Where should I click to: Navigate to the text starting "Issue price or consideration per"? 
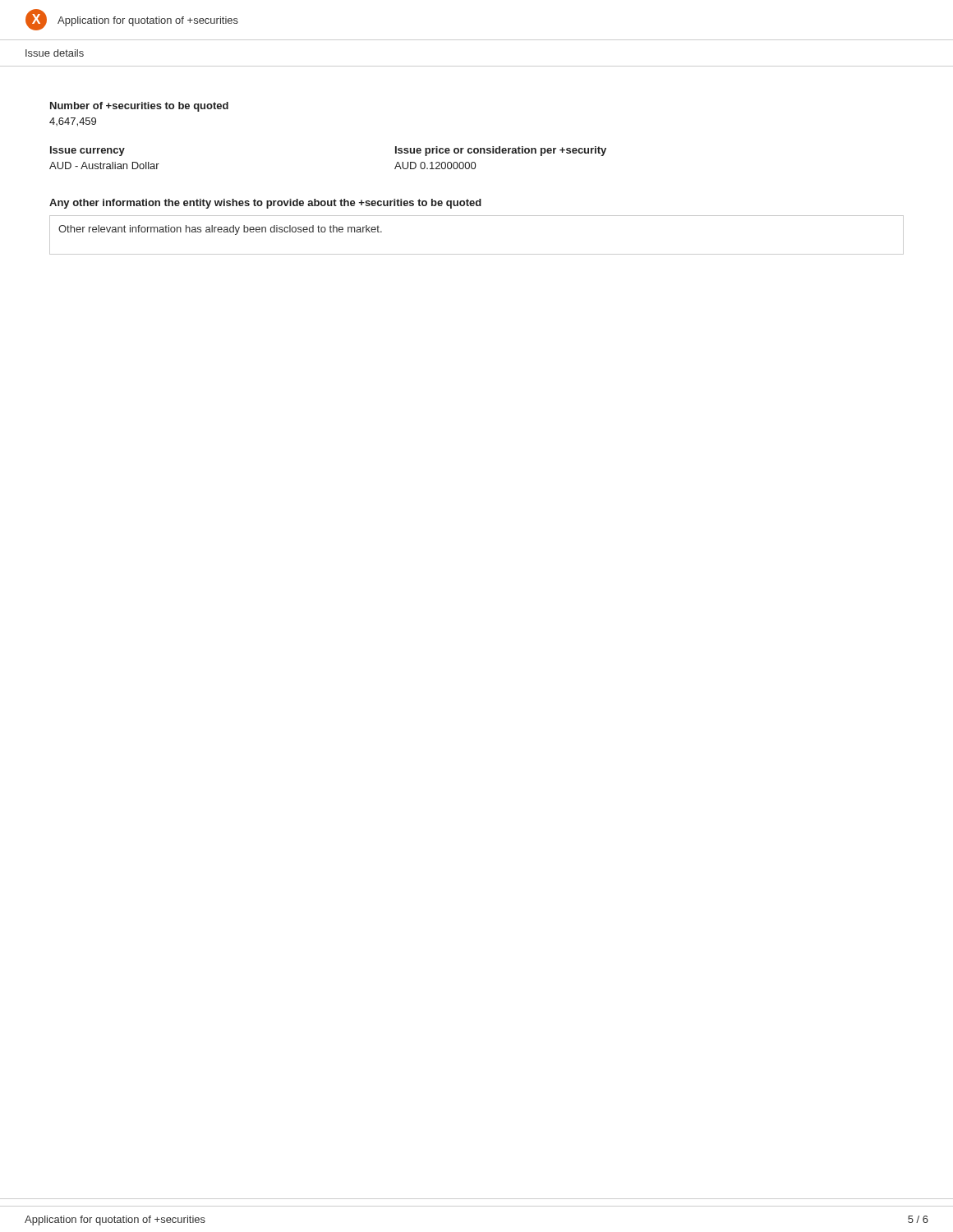[x=501, y=151]
